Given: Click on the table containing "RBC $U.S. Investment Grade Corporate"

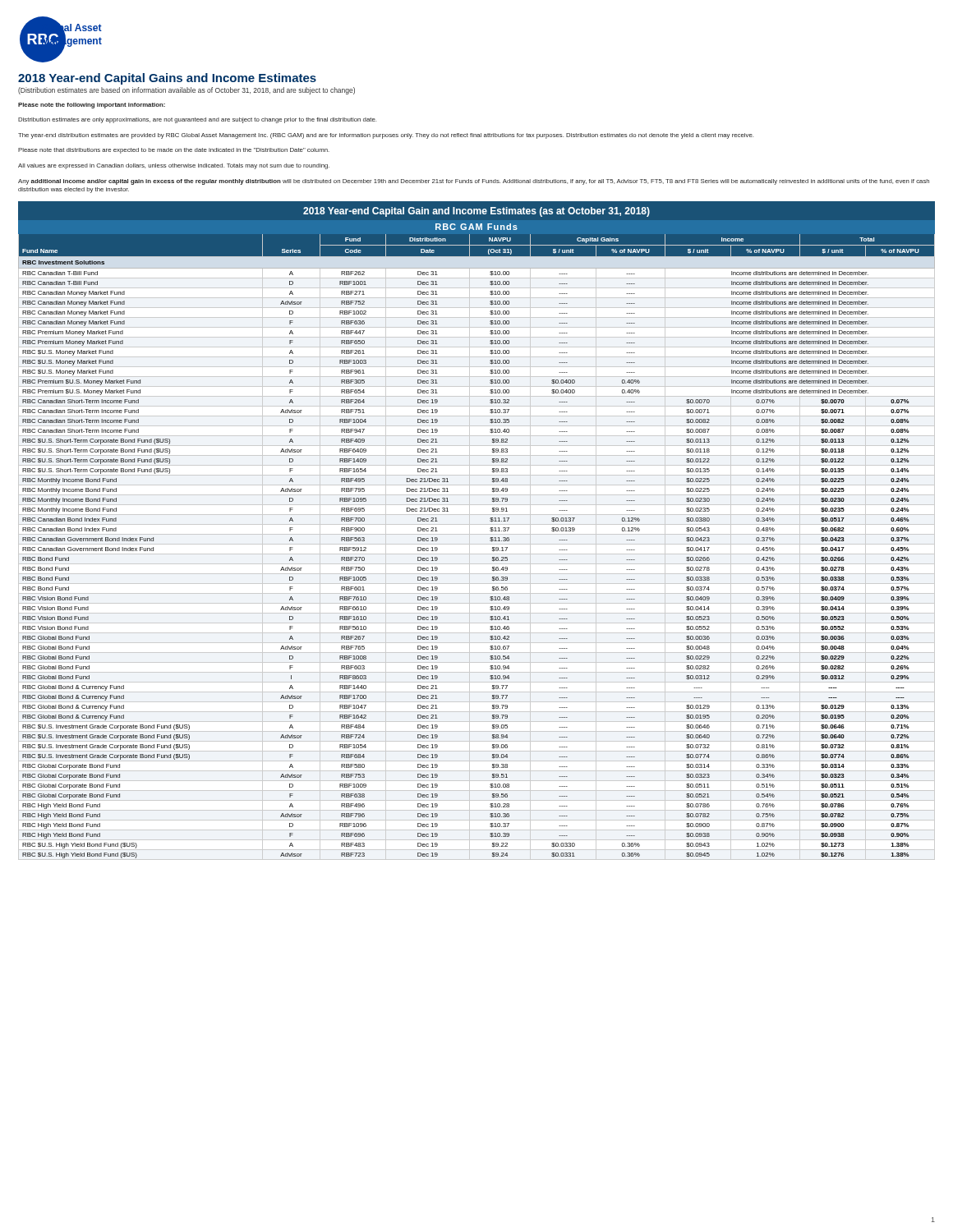Looking at the screenshot, I should (x=476, y=530).
